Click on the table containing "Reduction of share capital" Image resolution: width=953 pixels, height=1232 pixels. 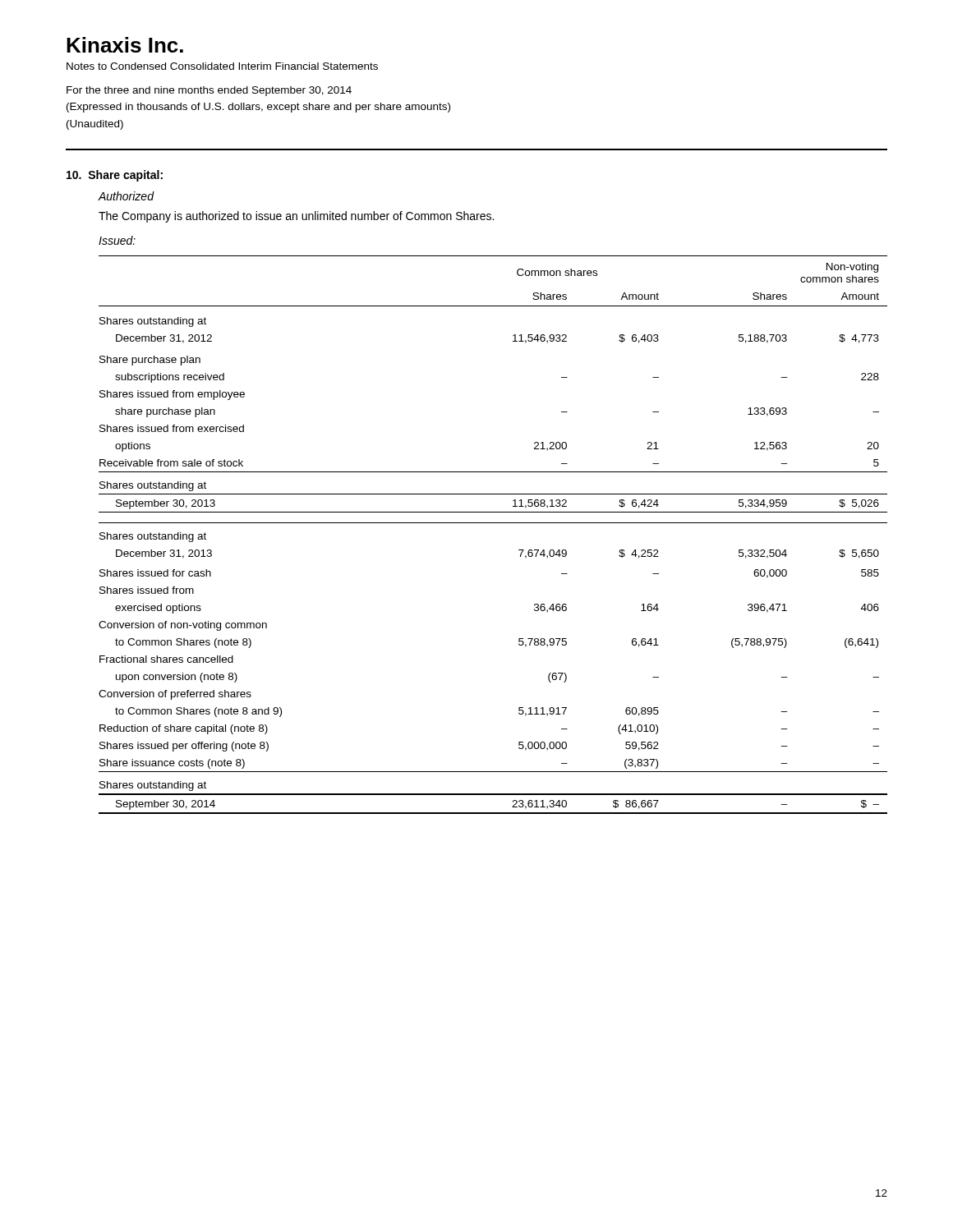coord(493,535)
